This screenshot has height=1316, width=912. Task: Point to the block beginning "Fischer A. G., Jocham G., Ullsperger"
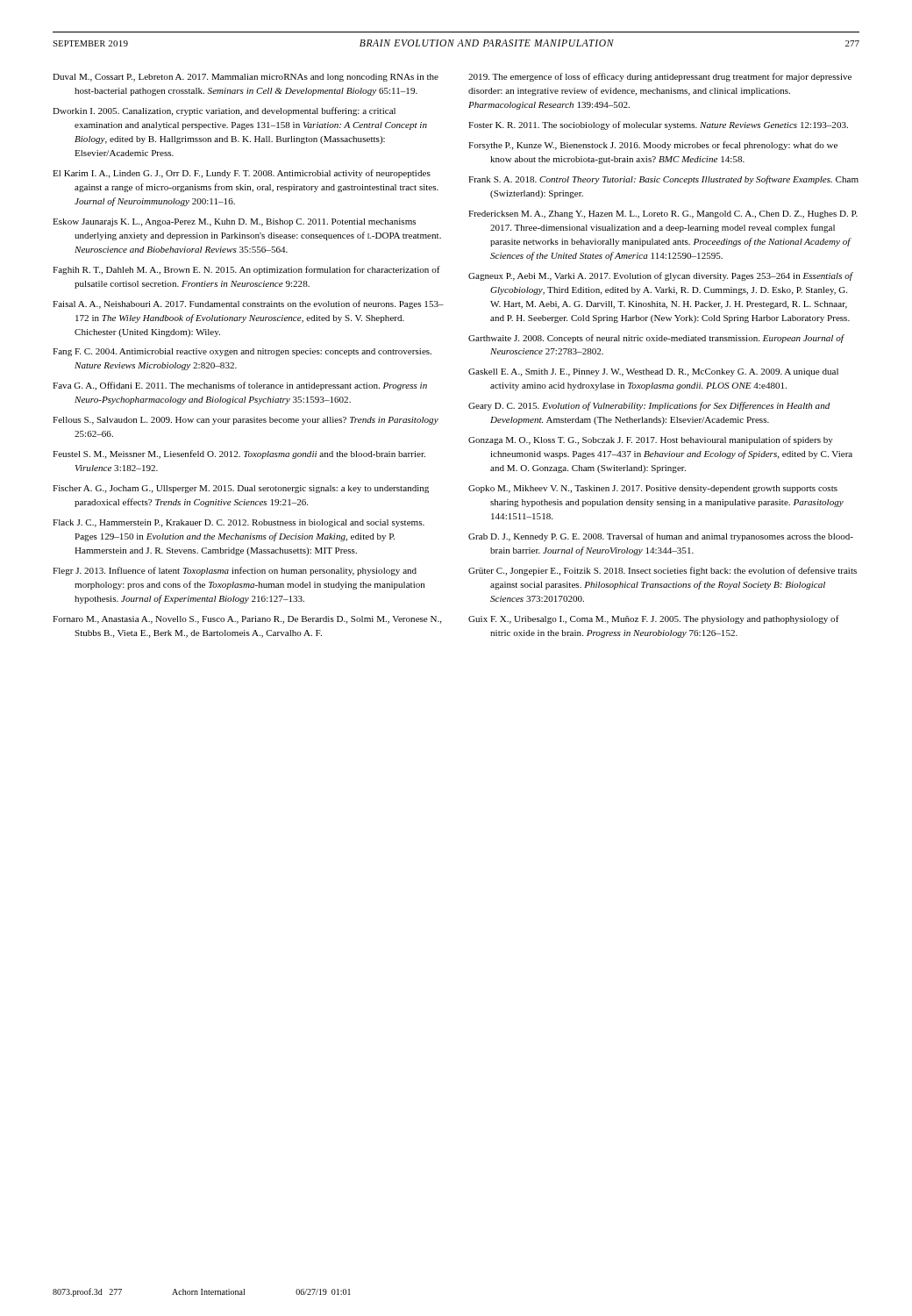click(241, 495)
